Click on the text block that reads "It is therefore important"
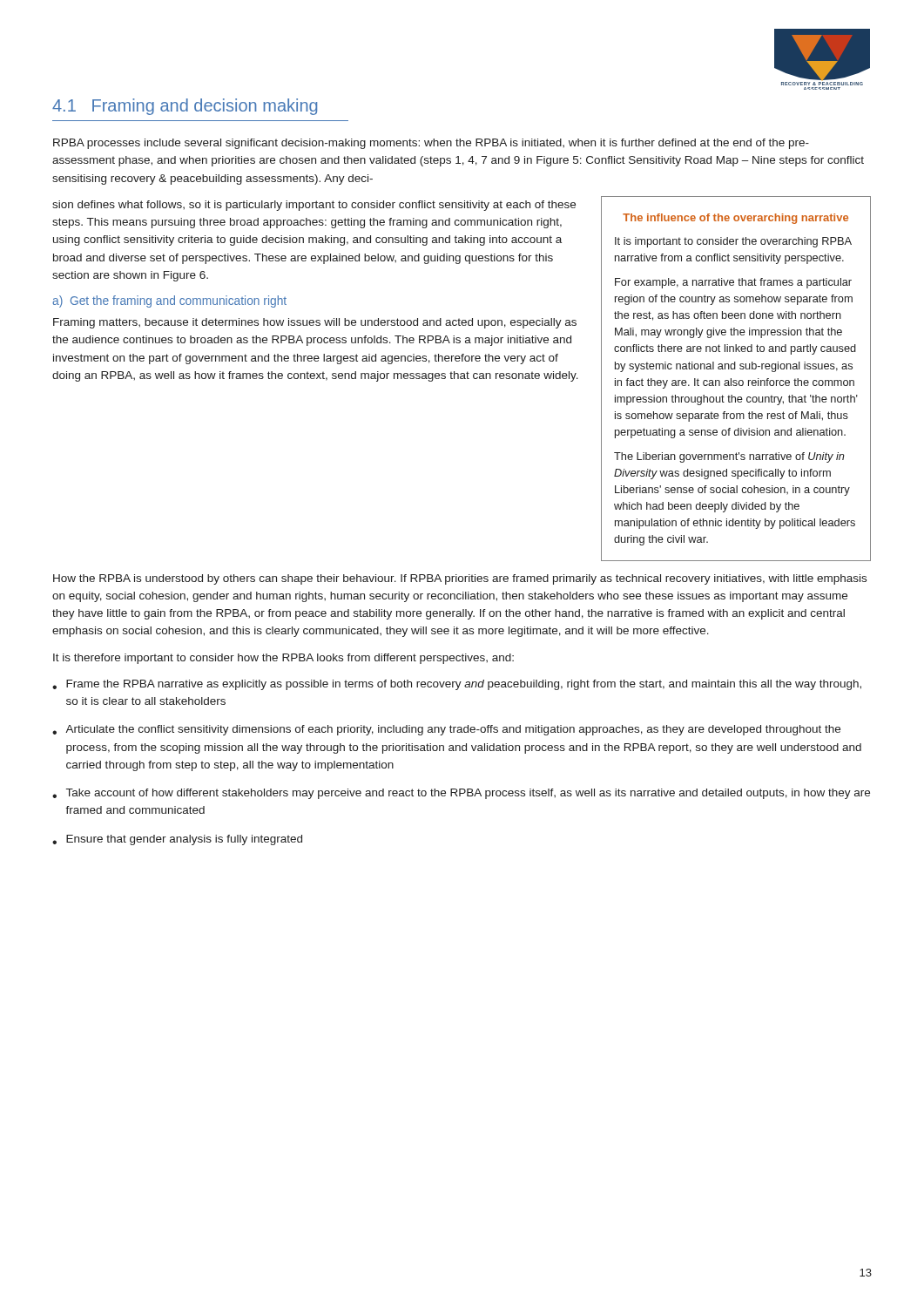This screenshot has width=924, height=1307. coord(283,657)
